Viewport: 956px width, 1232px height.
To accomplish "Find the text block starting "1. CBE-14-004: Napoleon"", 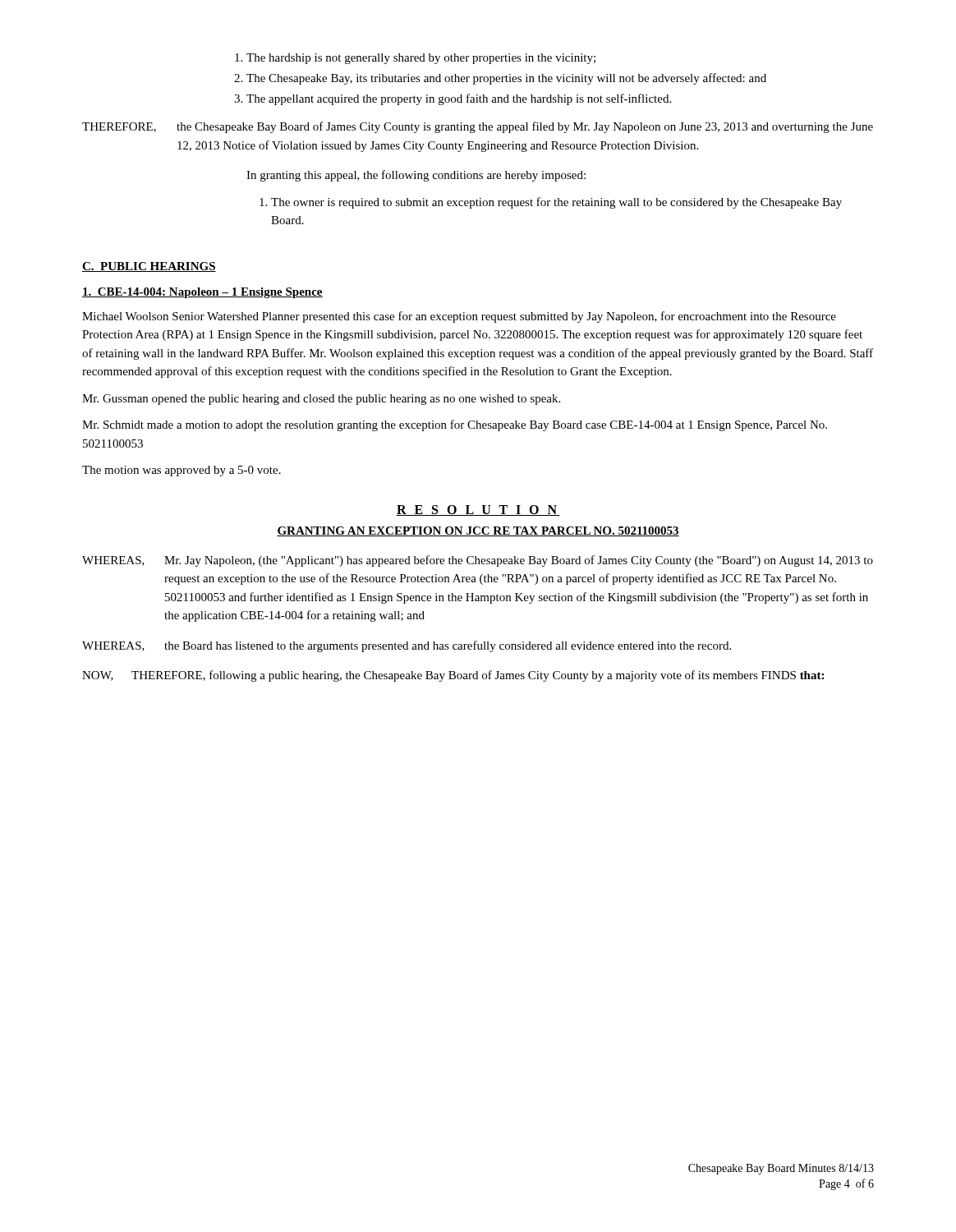I will [x=202, y=291].
